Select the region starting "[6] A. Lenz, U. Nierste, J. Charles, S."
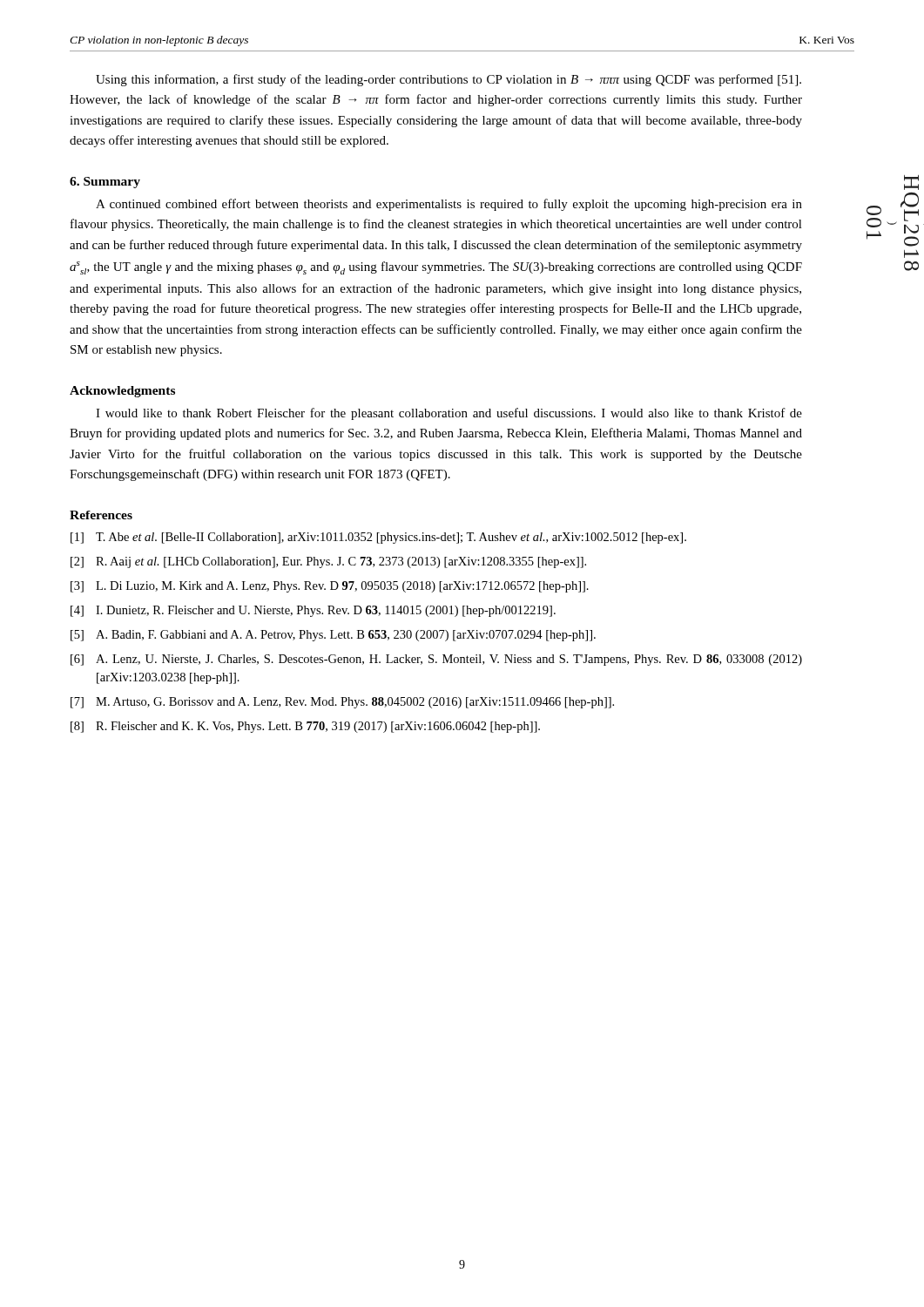The image size is (924, 1307). coord(436,669)
